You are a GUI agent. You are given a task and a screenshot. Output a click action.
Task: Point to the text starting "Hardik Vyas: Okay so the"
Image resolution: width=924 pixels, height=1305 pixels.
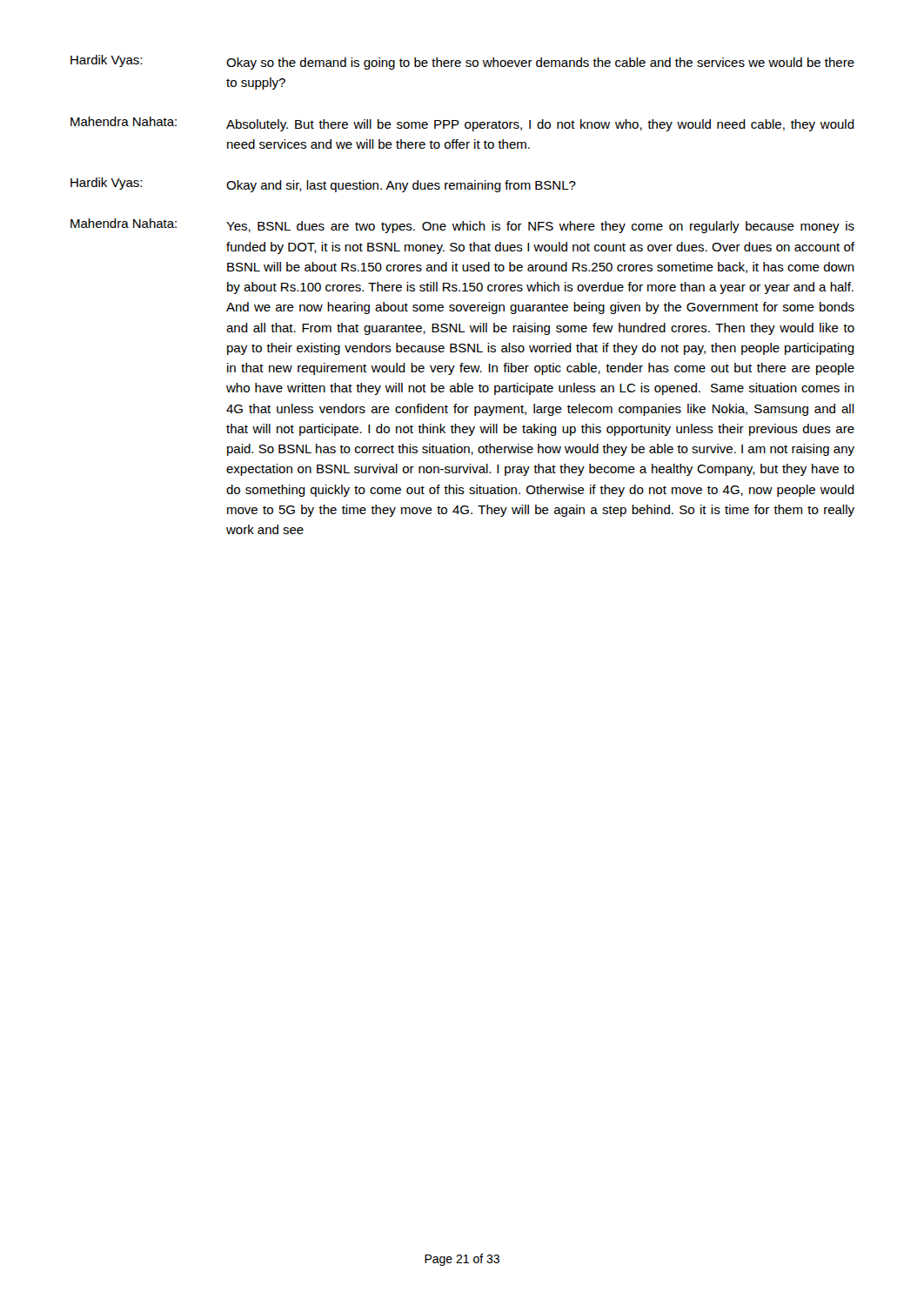coord(462,72)
